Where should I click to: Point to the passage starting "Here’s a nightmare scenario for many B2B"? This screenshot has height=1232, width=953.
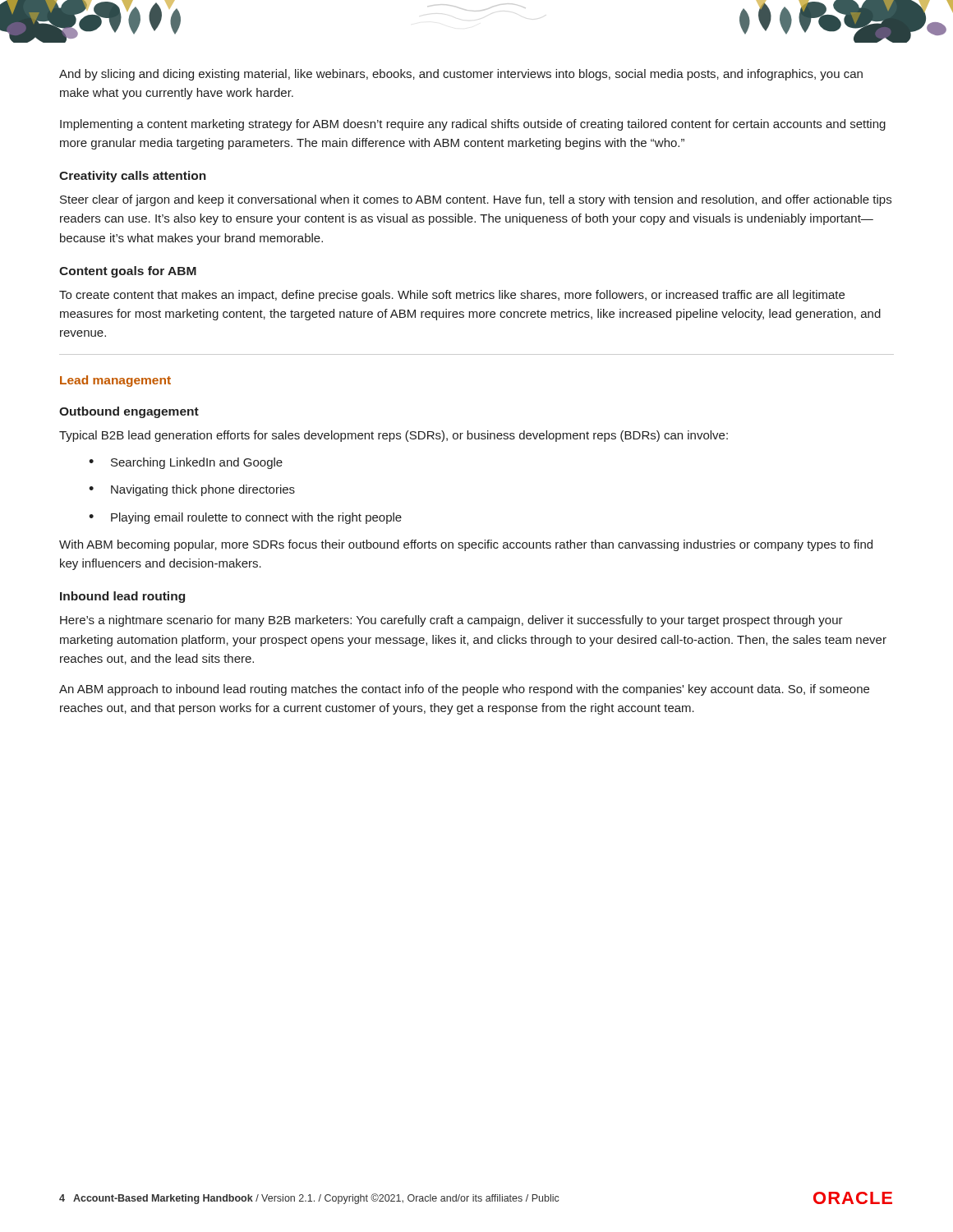pos(473,639)
